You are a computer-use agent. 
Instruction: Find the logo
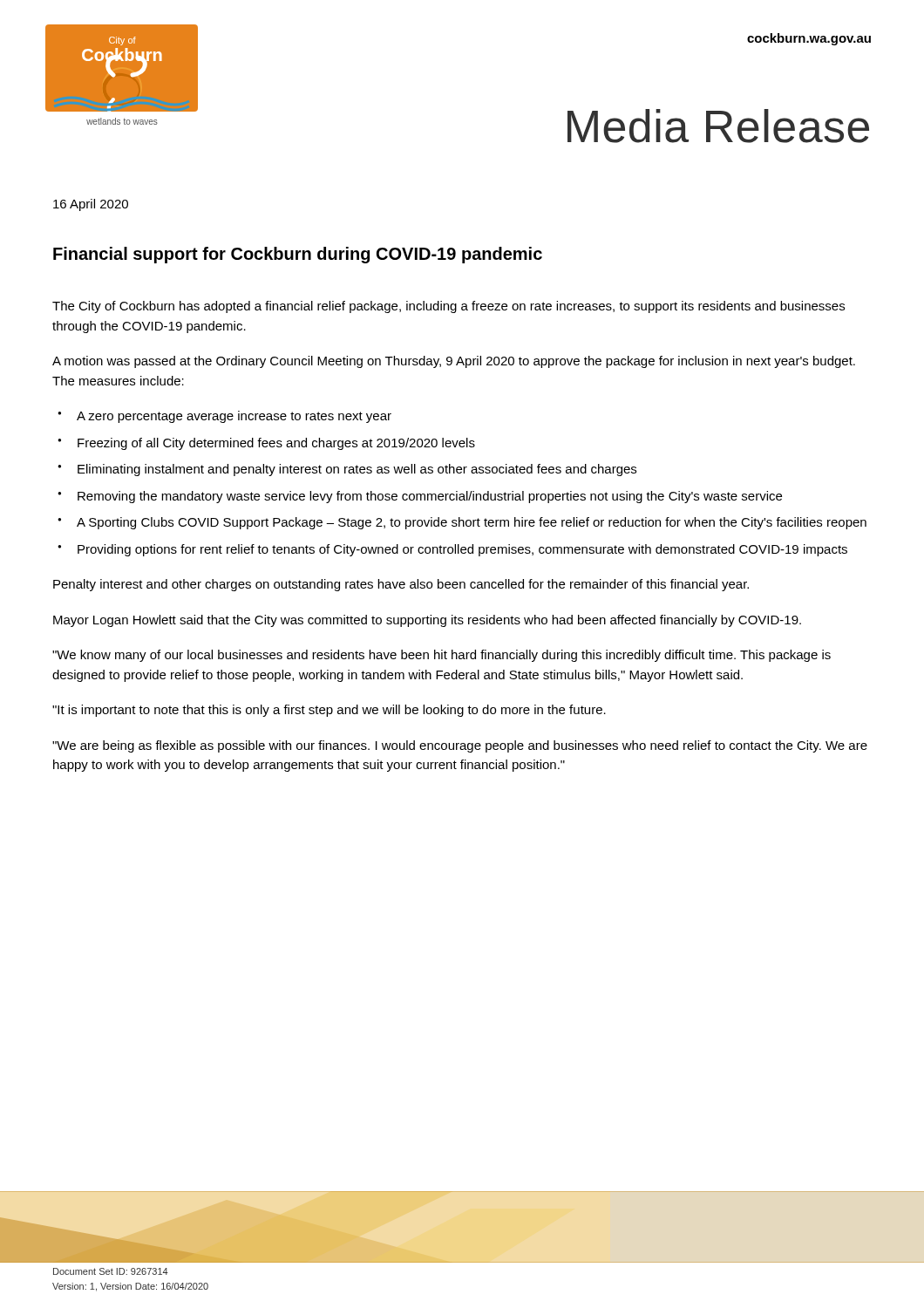(x=126, y=83)
